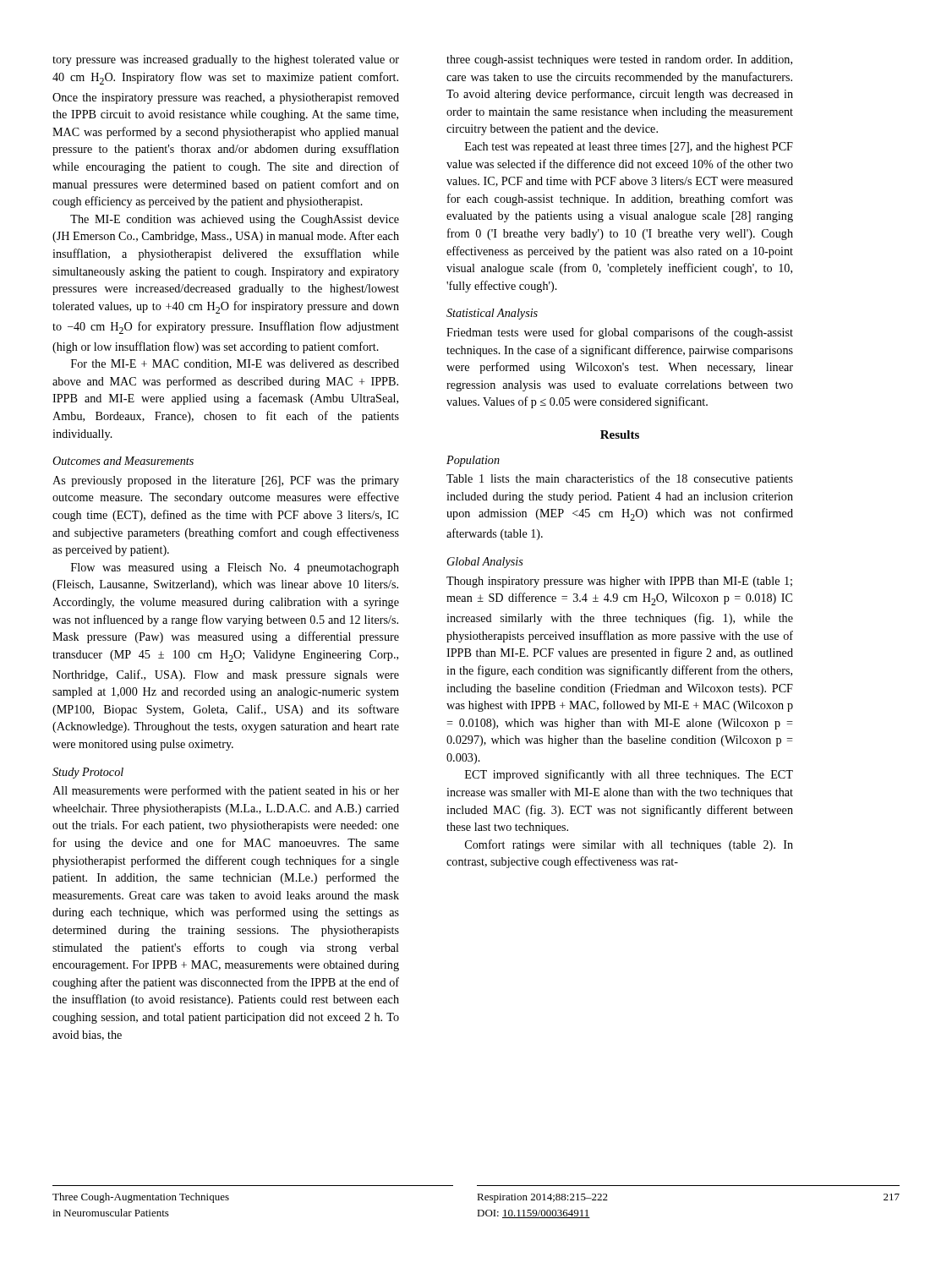Select the text starting "Friedman tests were used for global comparisons of"
The image size is (952, 1268).
pos(620,367)
